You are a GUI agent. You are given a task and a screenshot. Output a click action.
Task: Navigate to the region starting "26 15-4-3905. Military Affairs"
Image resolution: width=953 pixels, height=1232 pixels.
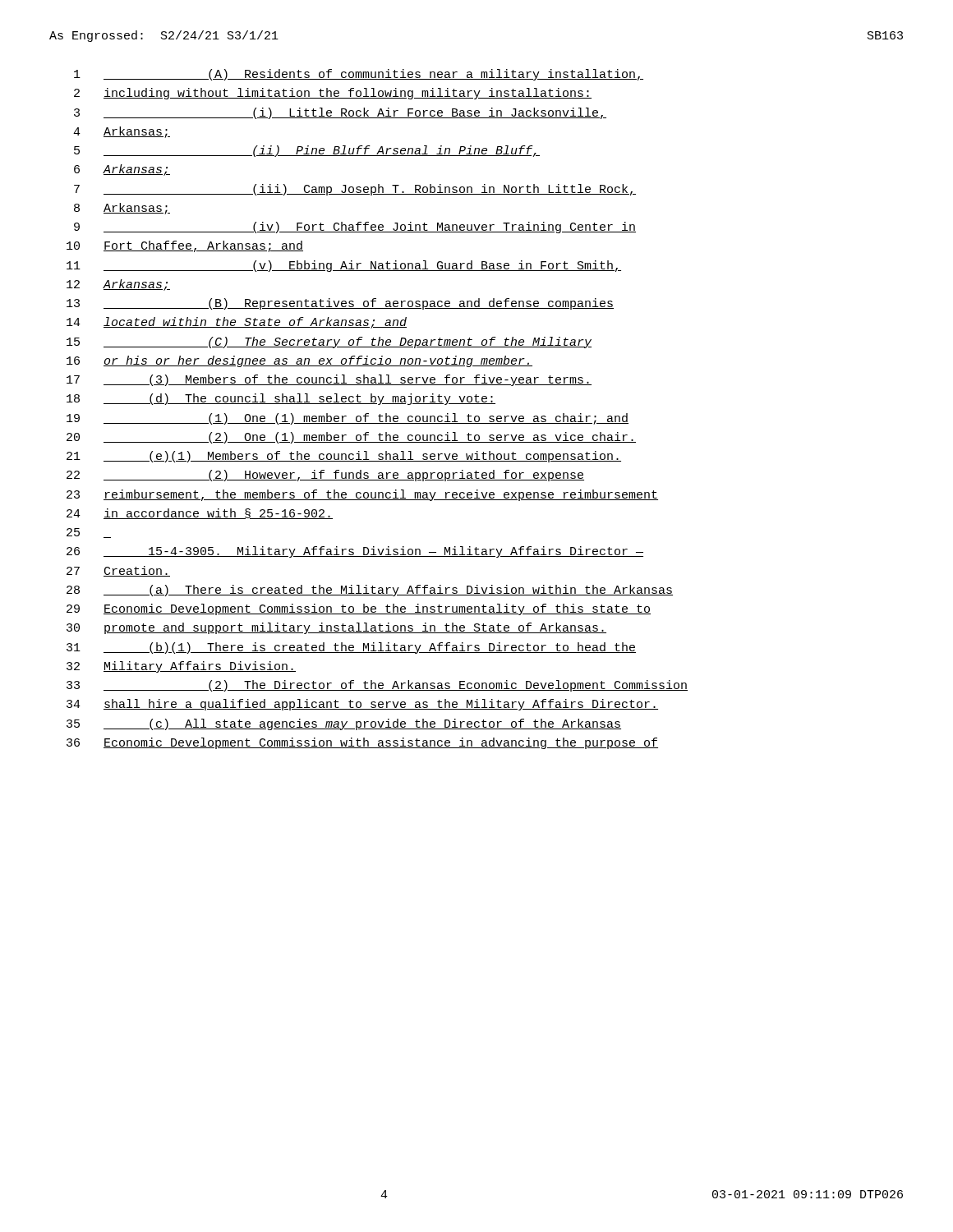(476, 553)
